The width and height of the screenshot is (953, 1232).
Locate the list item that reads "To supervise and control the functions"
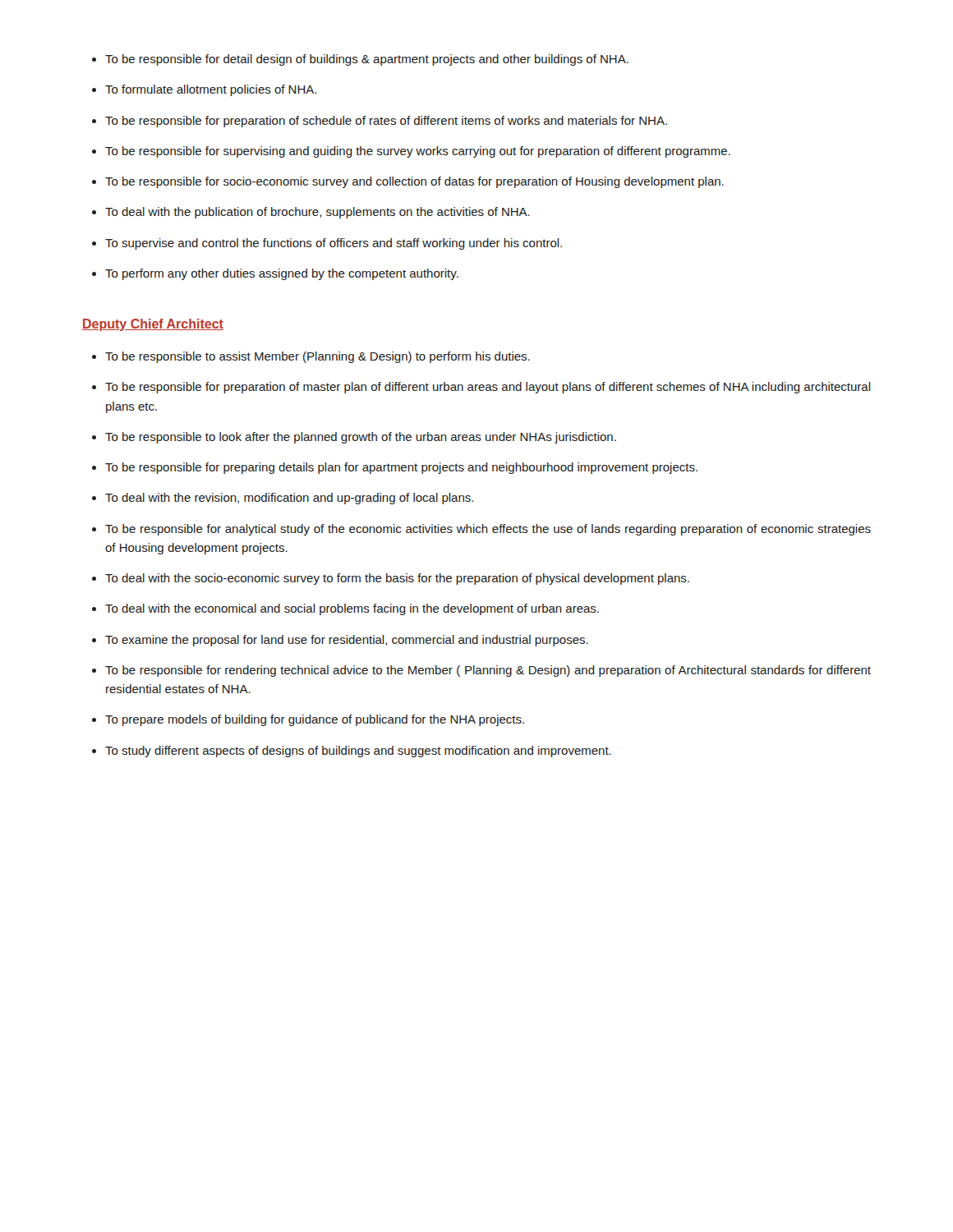click(x=488, y=242)
